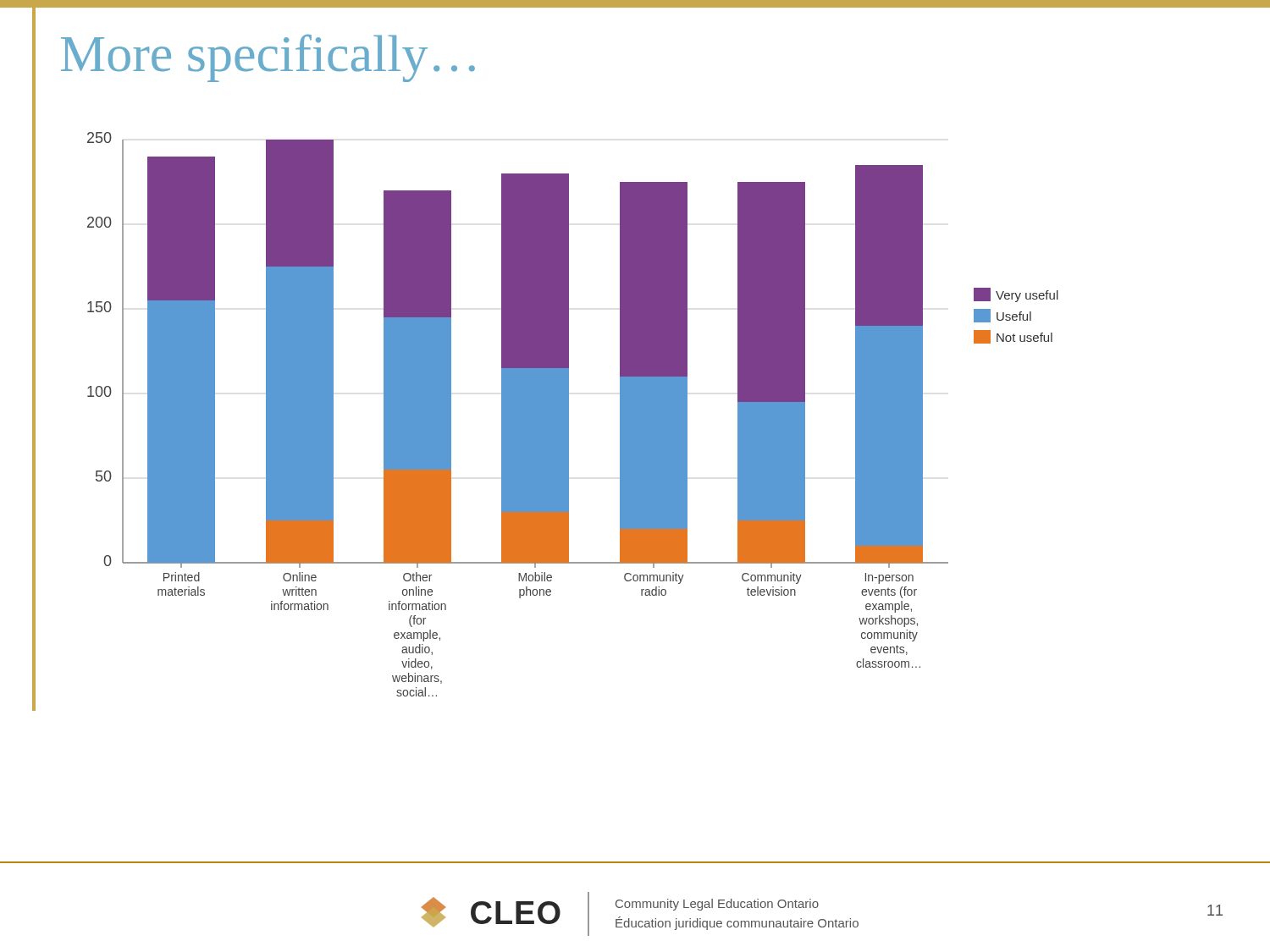Image resolution: width=1270 pixels, height=952 pixels.
Task: Click on the element starting "More specifically…"
Action: tap(270, 53)
